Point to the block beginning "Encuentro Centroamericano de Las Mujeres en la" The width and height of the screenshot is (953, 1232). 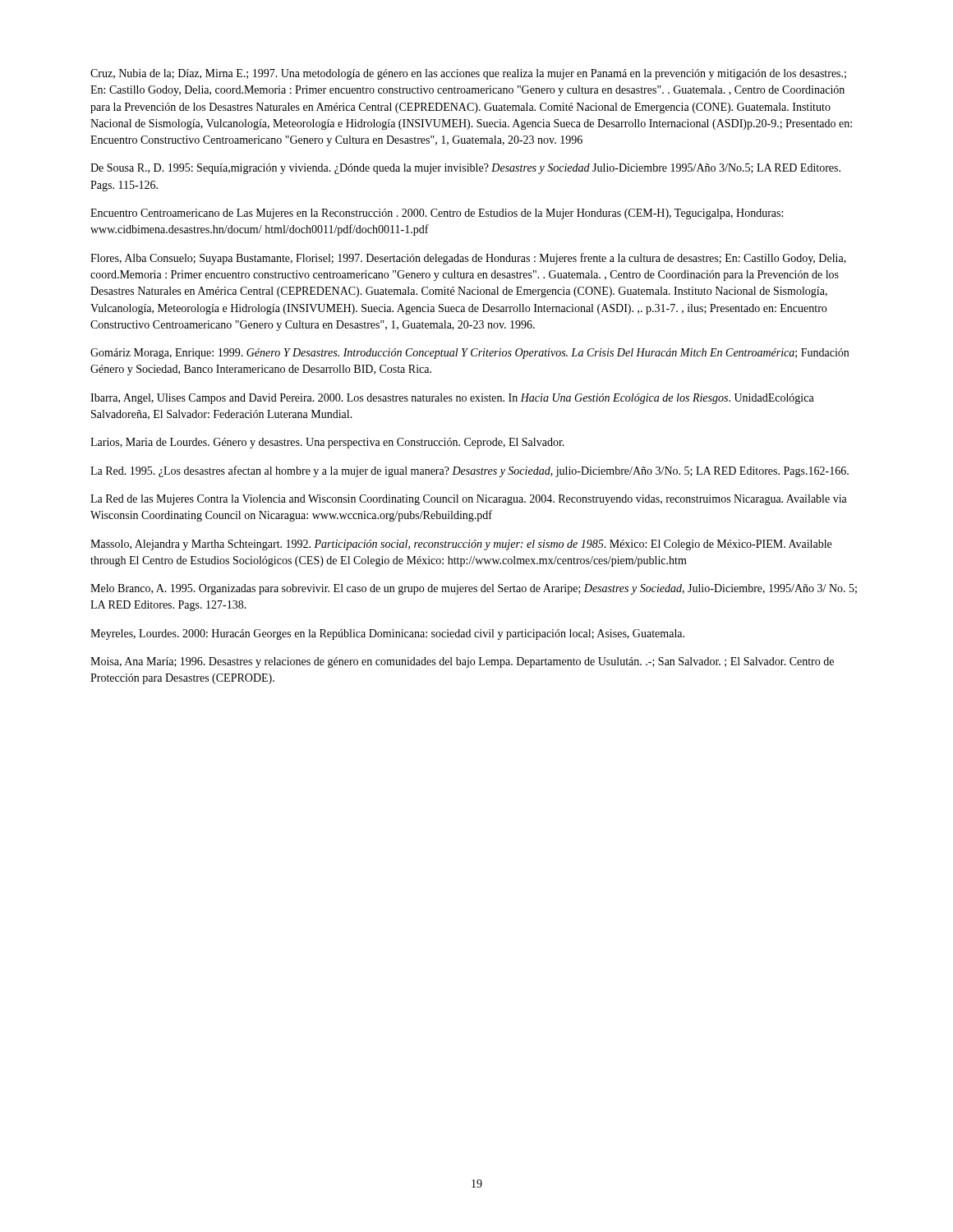click(437, 222)
